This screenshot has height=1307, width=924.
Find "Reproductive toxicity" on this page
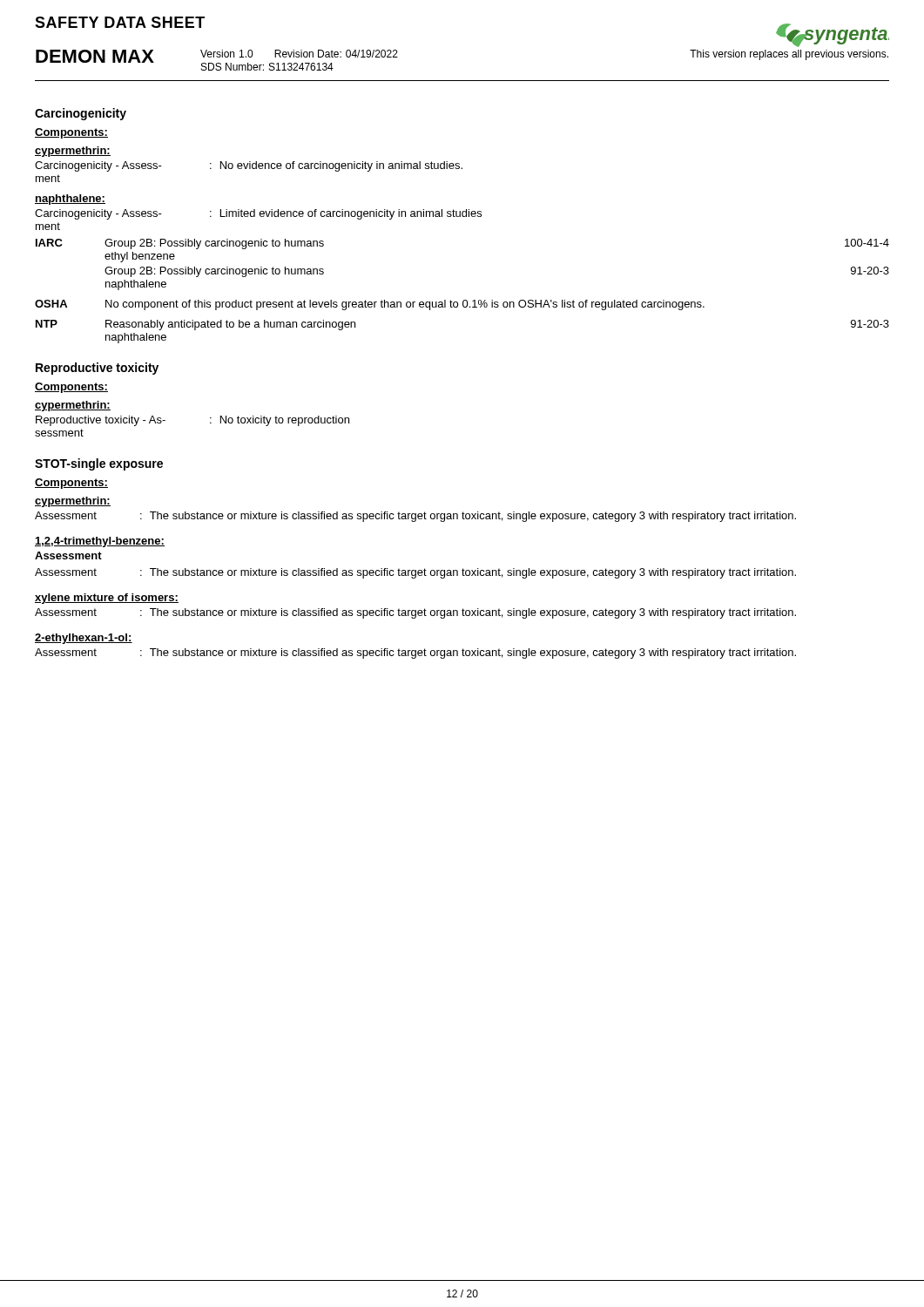[97, 368]
